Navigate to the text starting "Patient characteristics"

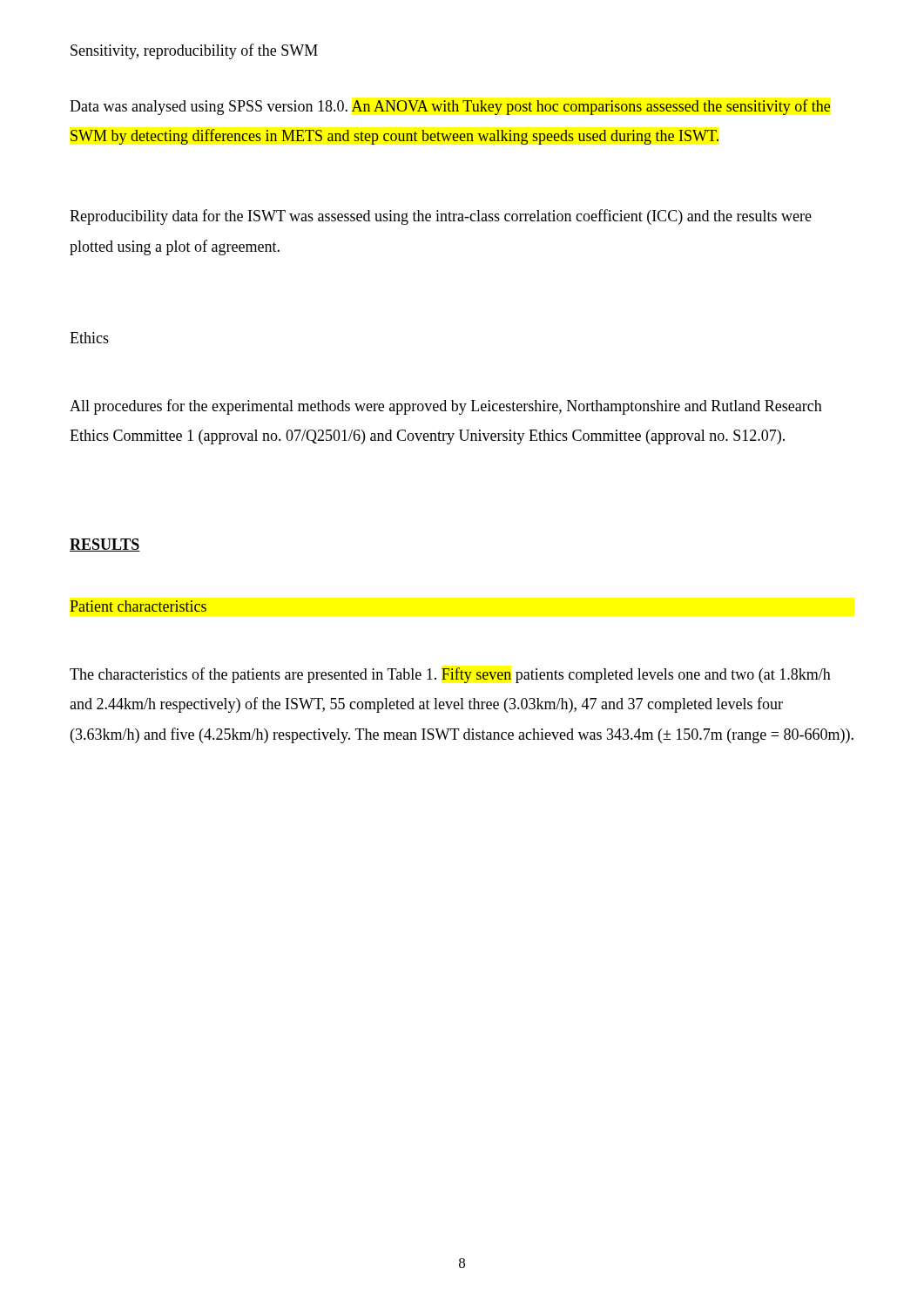138,606
